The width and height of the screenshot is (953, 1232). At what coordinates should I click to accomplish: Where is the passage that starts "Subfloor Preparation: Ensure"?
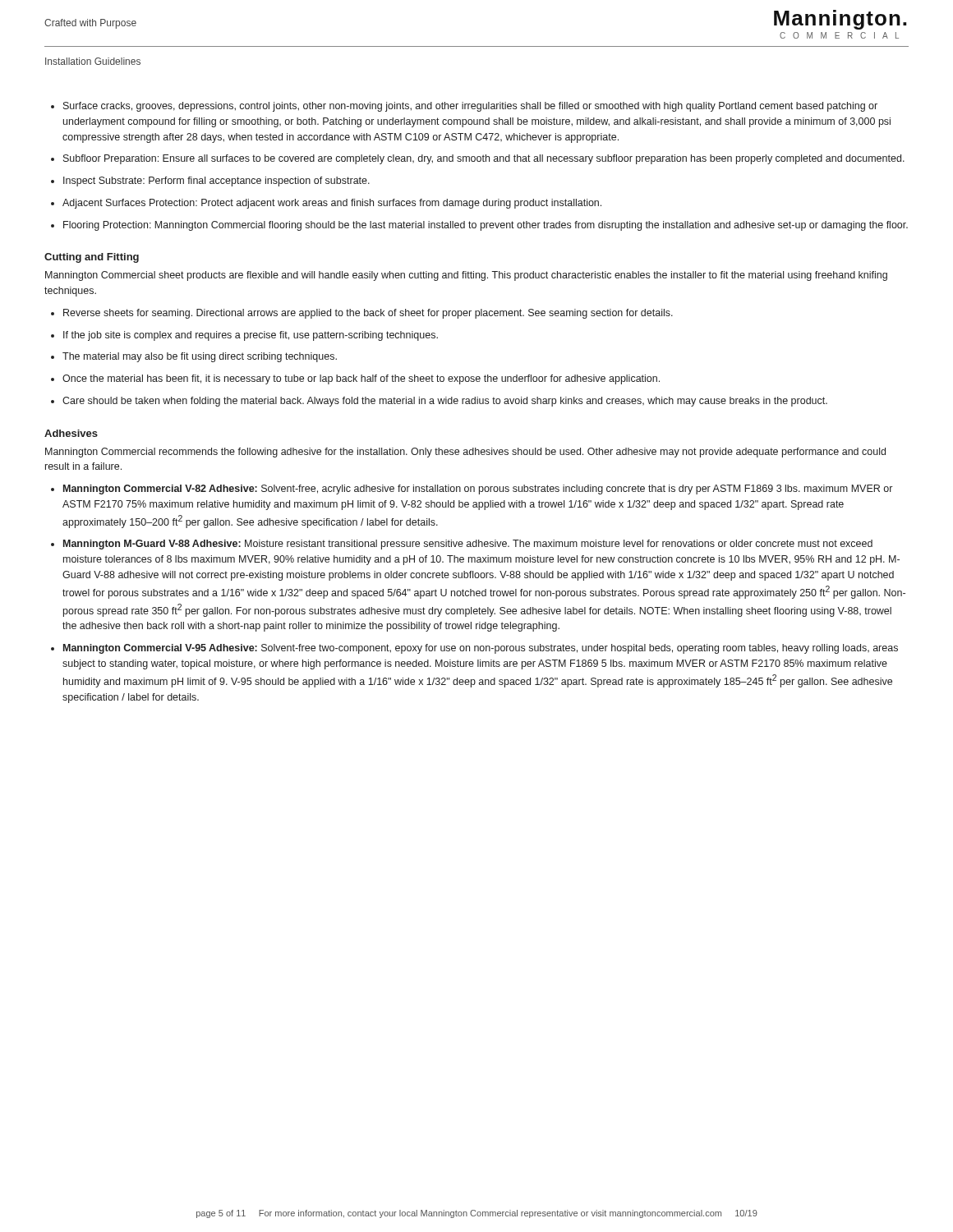pyautogui.click(x=484, y=159)
